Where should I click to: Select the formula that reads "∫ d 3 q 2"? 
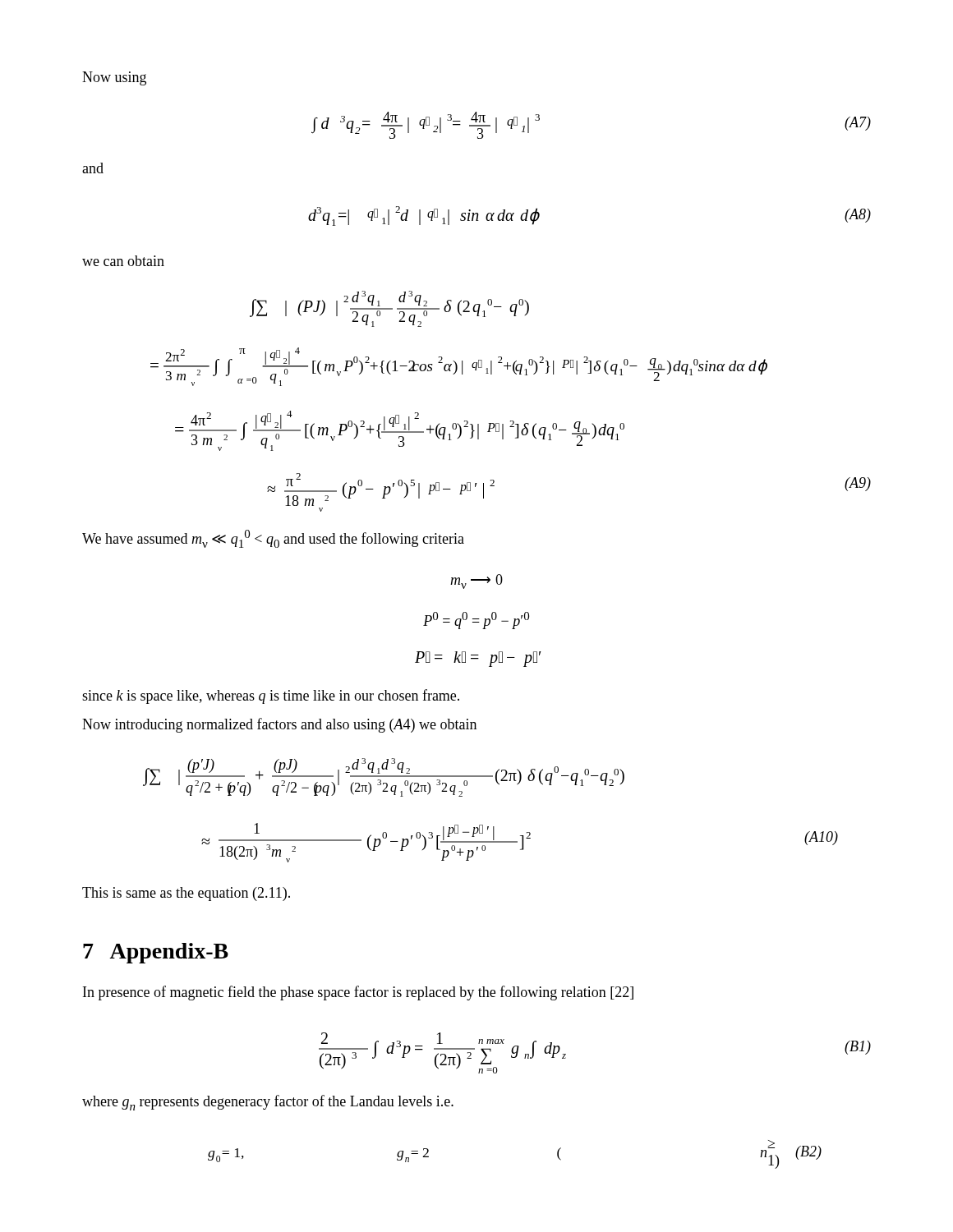[x=424, y=125]
